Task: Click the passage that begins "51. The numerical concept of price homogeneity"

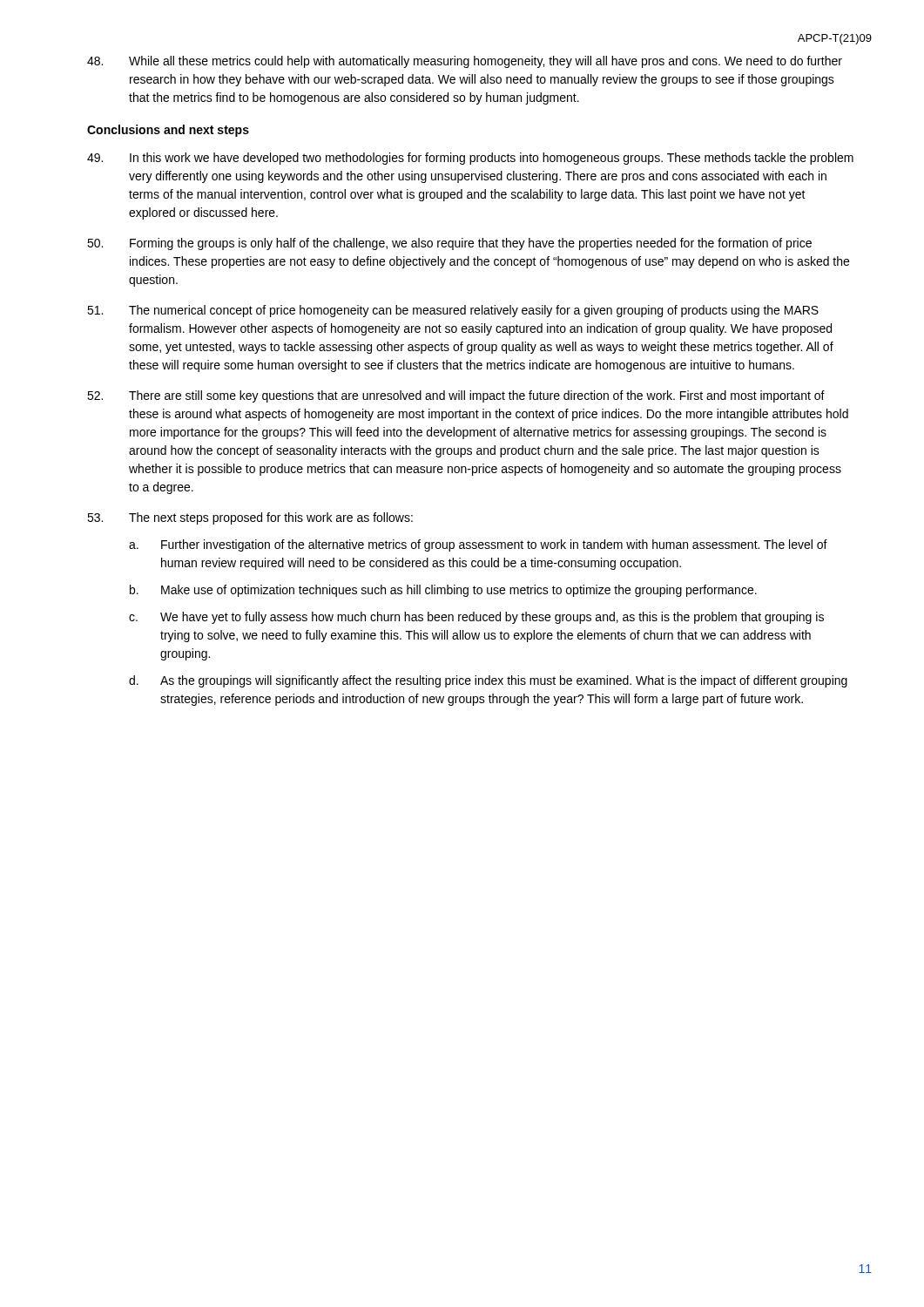Action: [x=471, y=338]
